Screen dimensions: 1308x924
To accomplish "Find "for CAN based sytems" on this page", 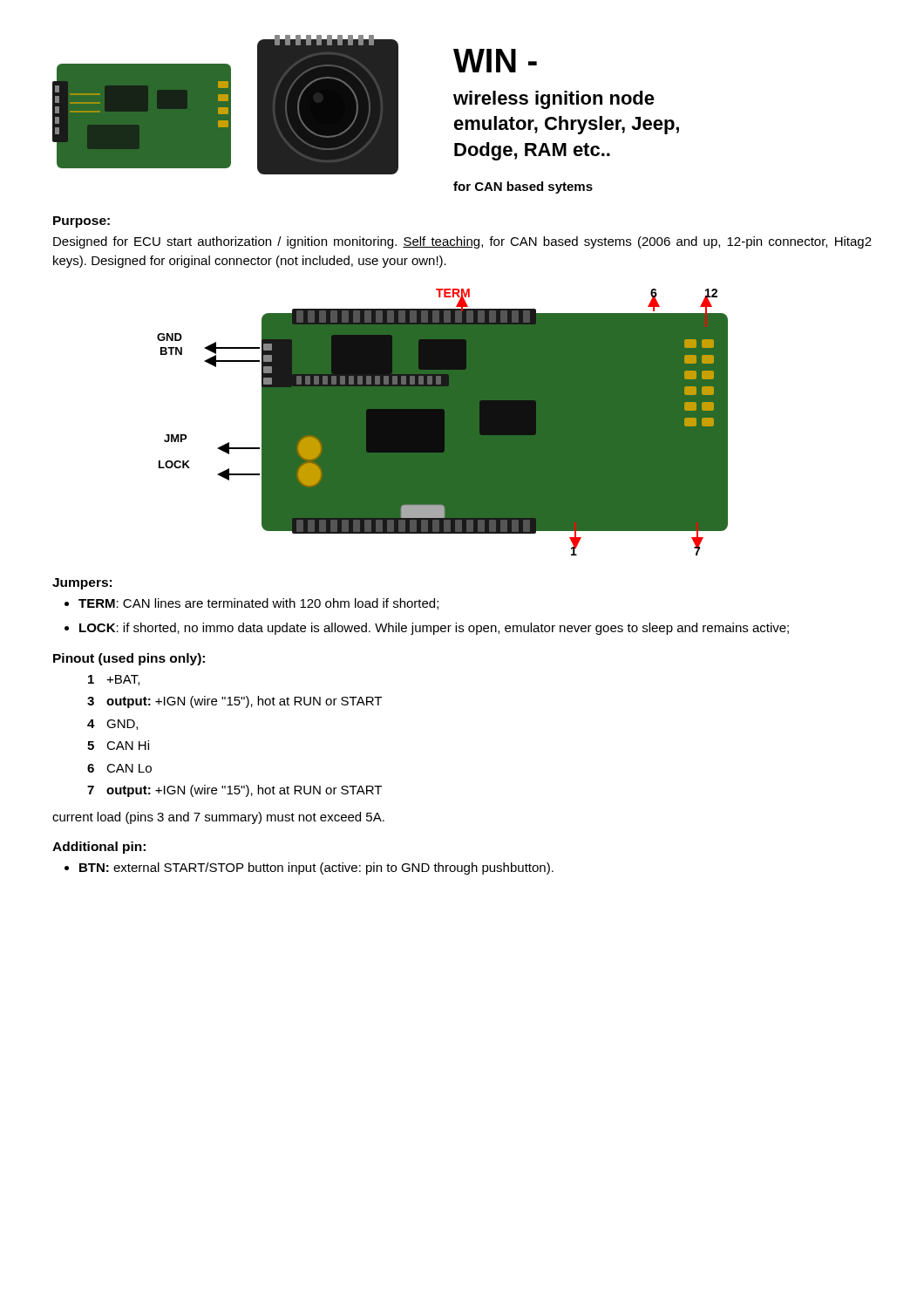I will coord(523,186).
